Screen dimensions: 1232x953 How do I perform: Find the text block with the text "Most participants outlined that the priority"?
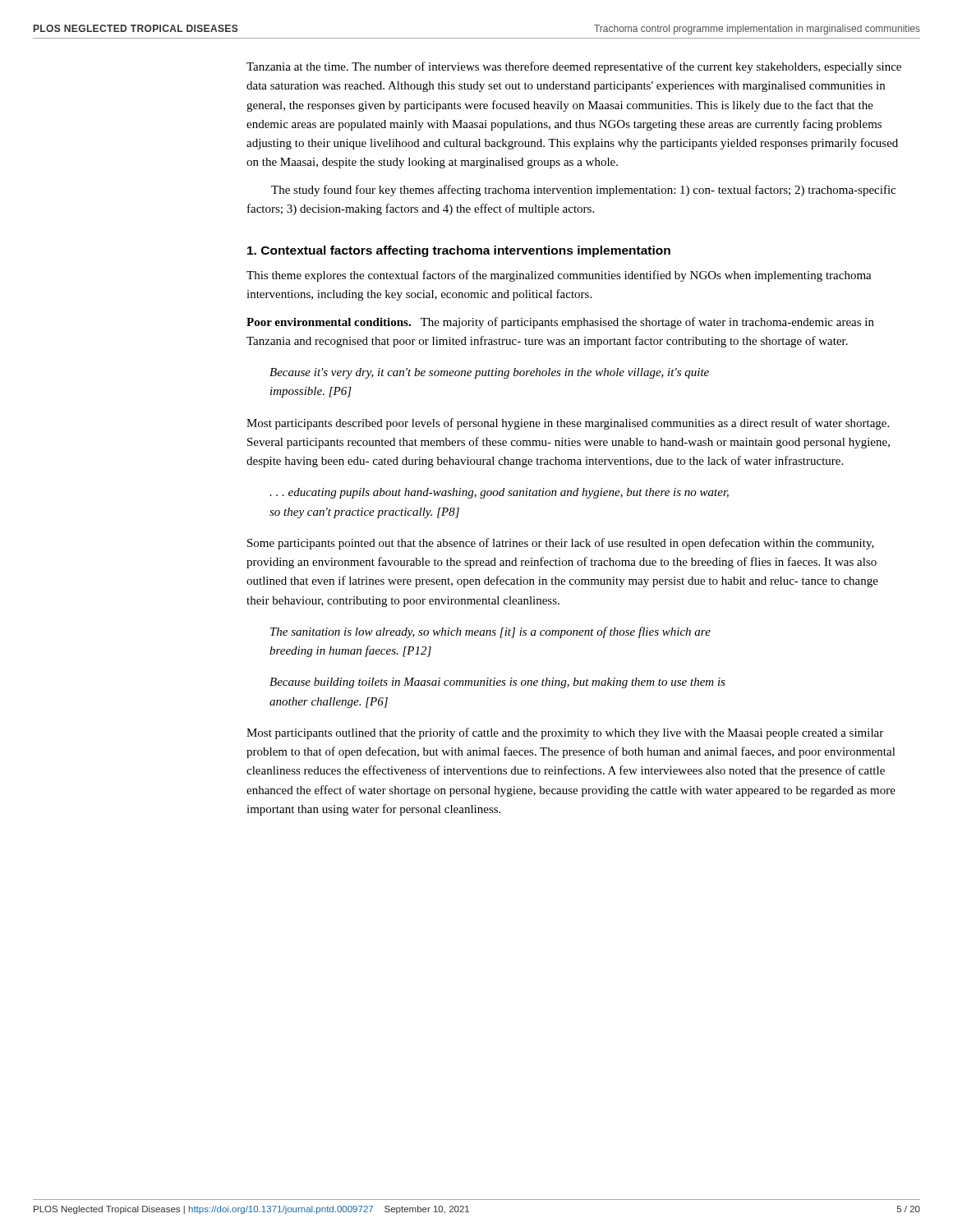(575, 771)
